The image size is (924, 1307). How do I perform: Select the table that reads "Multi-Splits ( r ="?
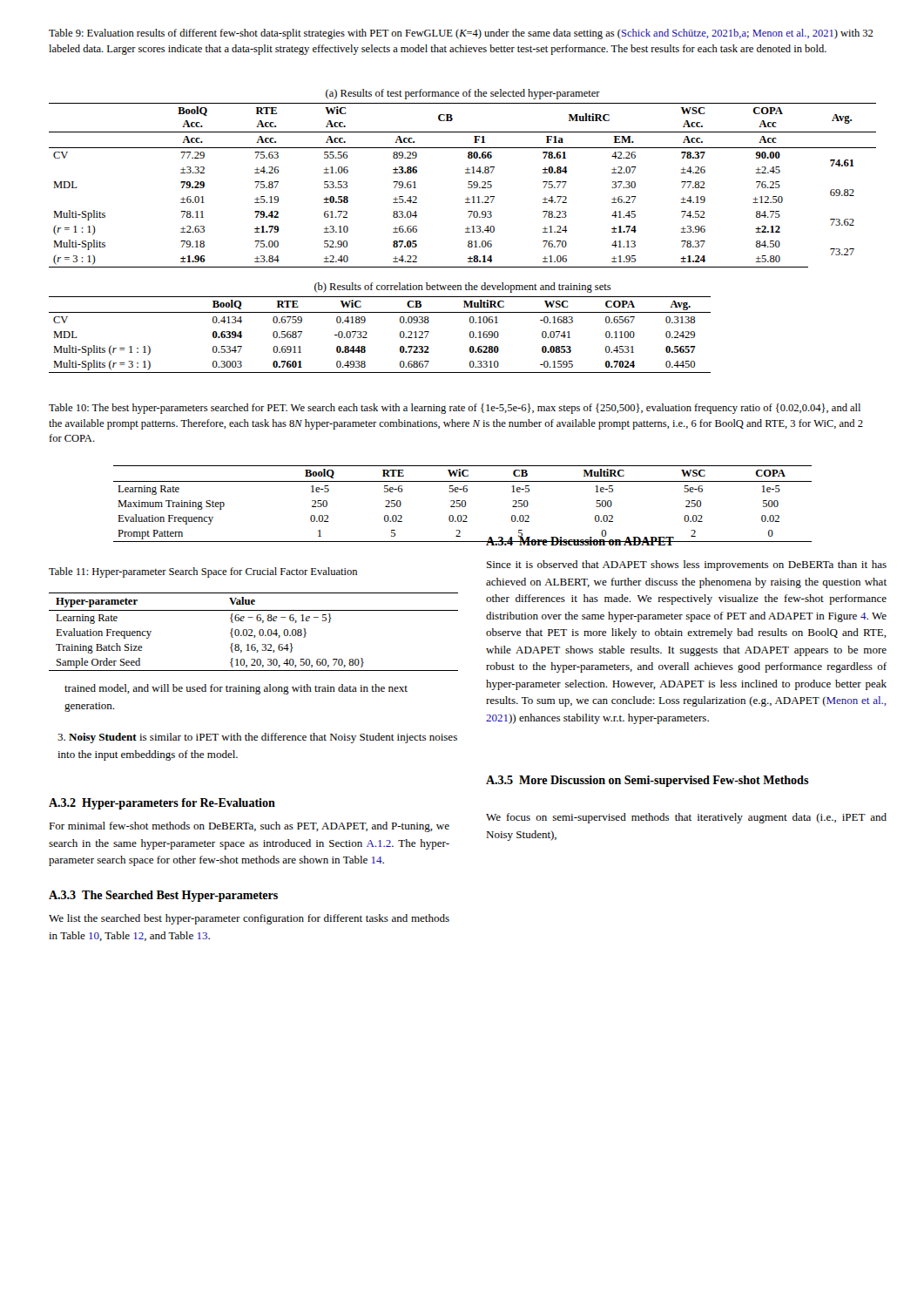(380, 335)
